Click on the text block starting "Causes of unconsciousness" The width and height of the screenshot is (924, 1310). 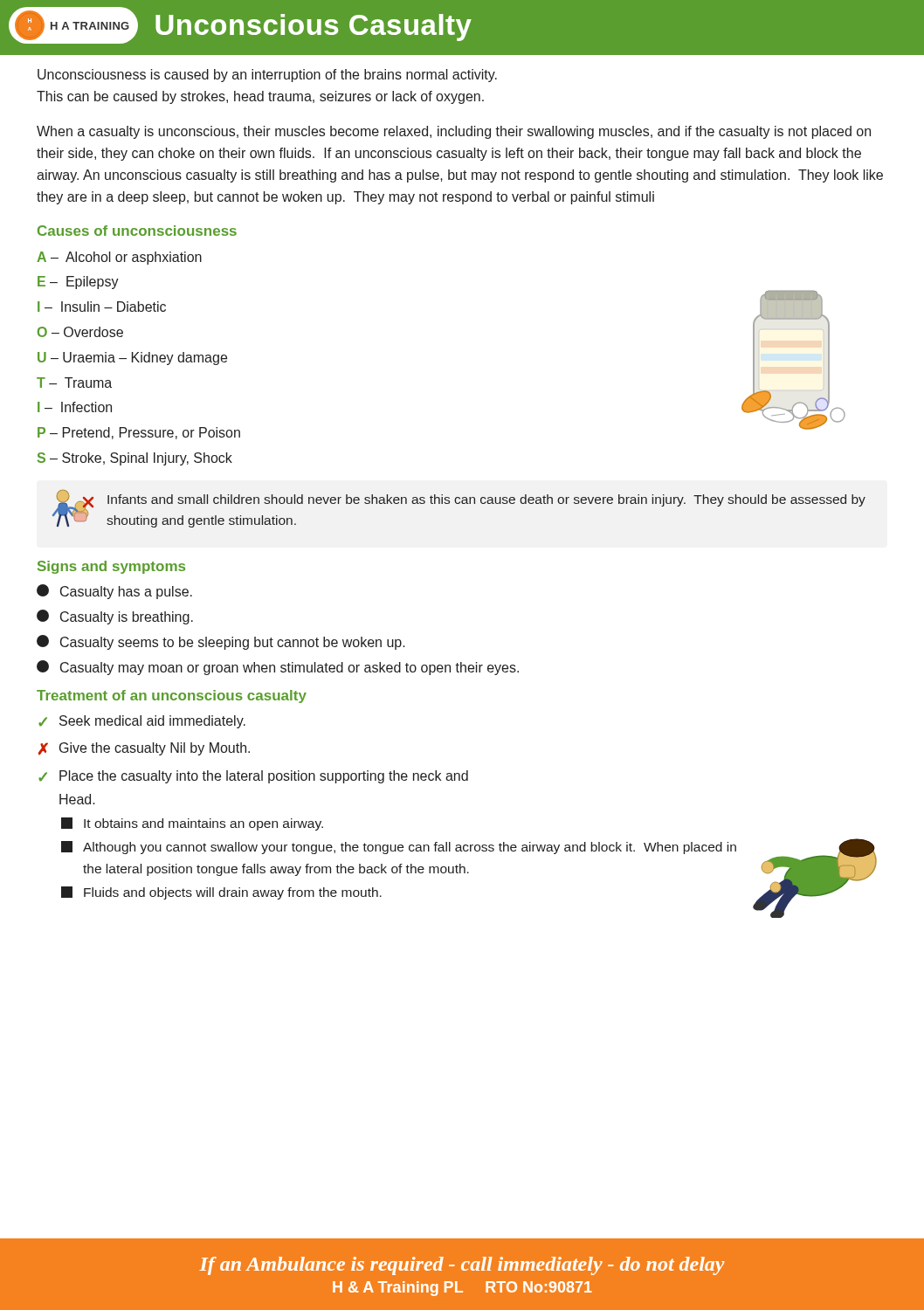(x=137, y=231)
